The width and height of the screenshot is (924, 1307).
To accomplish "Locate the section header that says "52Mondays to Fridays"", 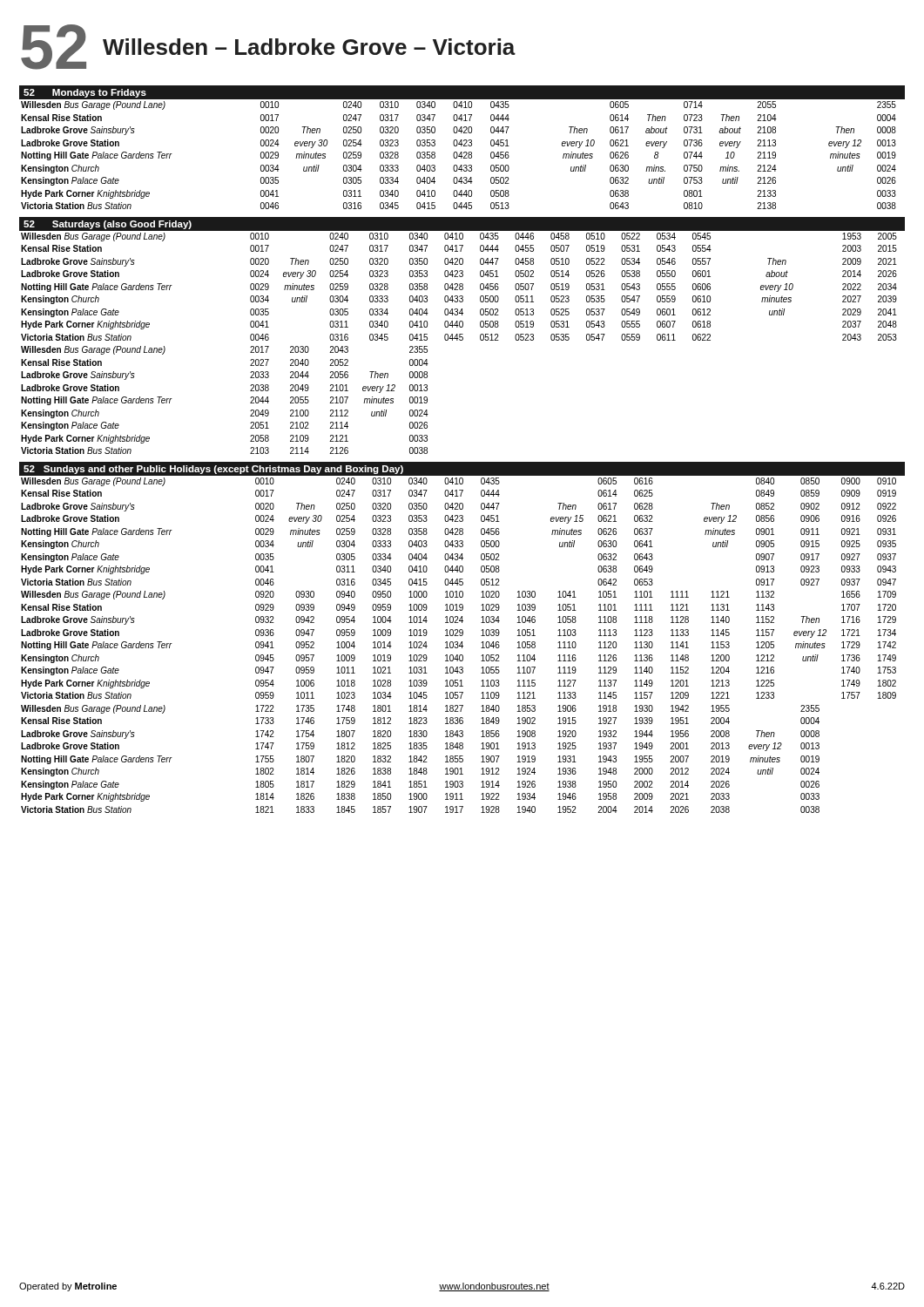I will [x=85, y=92].
